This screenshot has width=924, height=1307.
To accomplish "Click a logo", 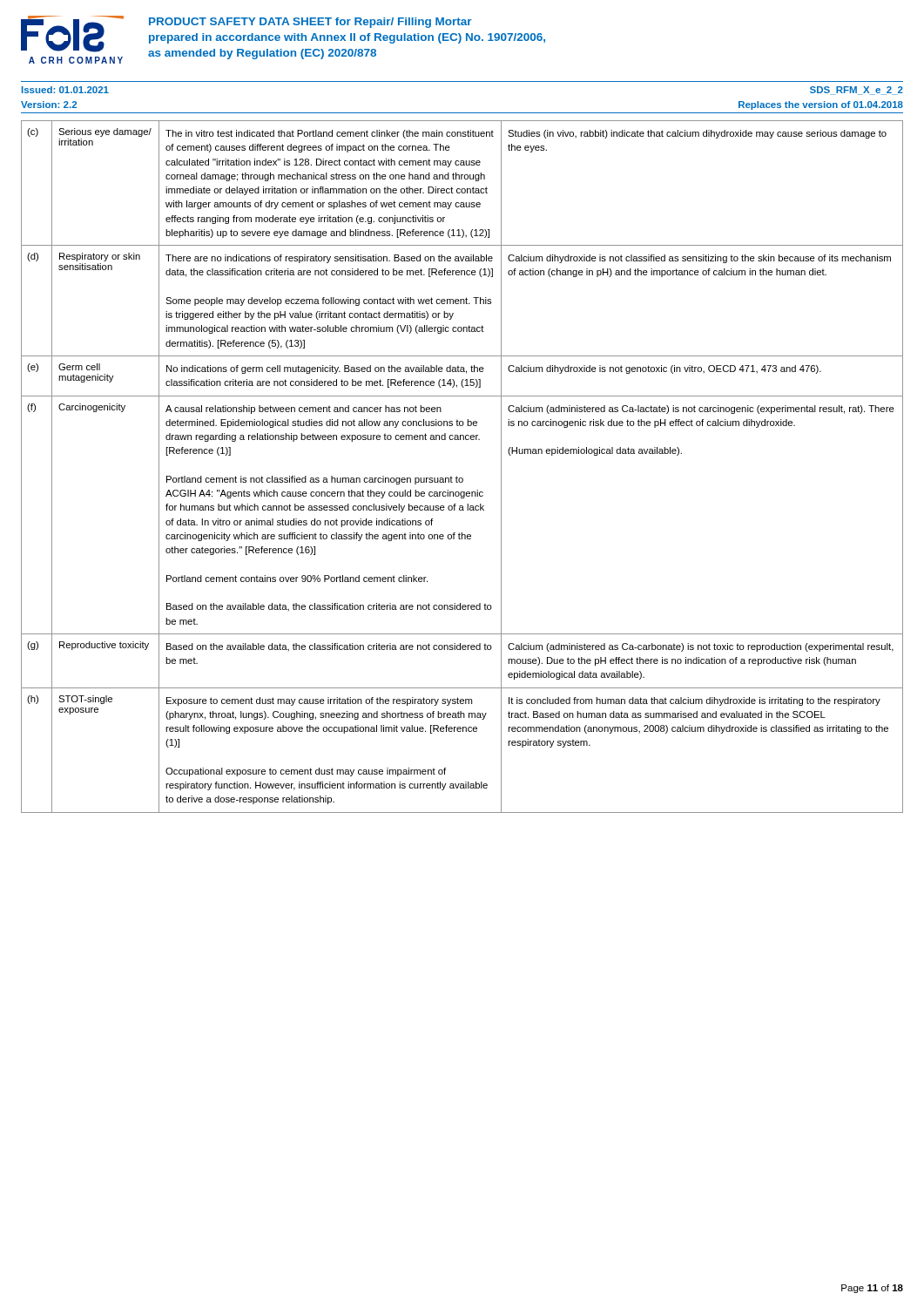I will pos(77,44).
